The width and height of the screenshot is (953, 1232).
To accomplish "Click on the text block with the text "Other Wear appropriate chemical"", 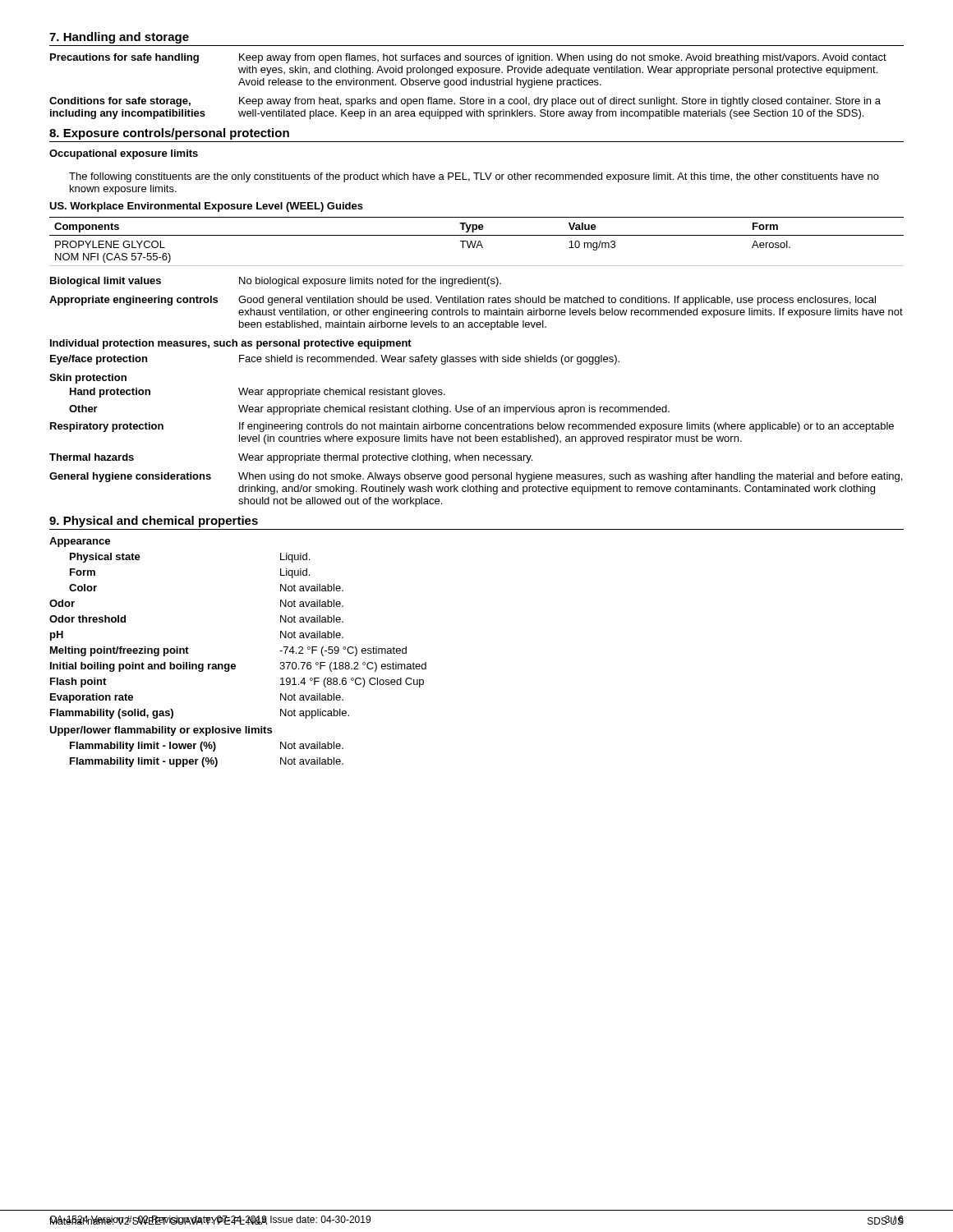I will point(476,409).
